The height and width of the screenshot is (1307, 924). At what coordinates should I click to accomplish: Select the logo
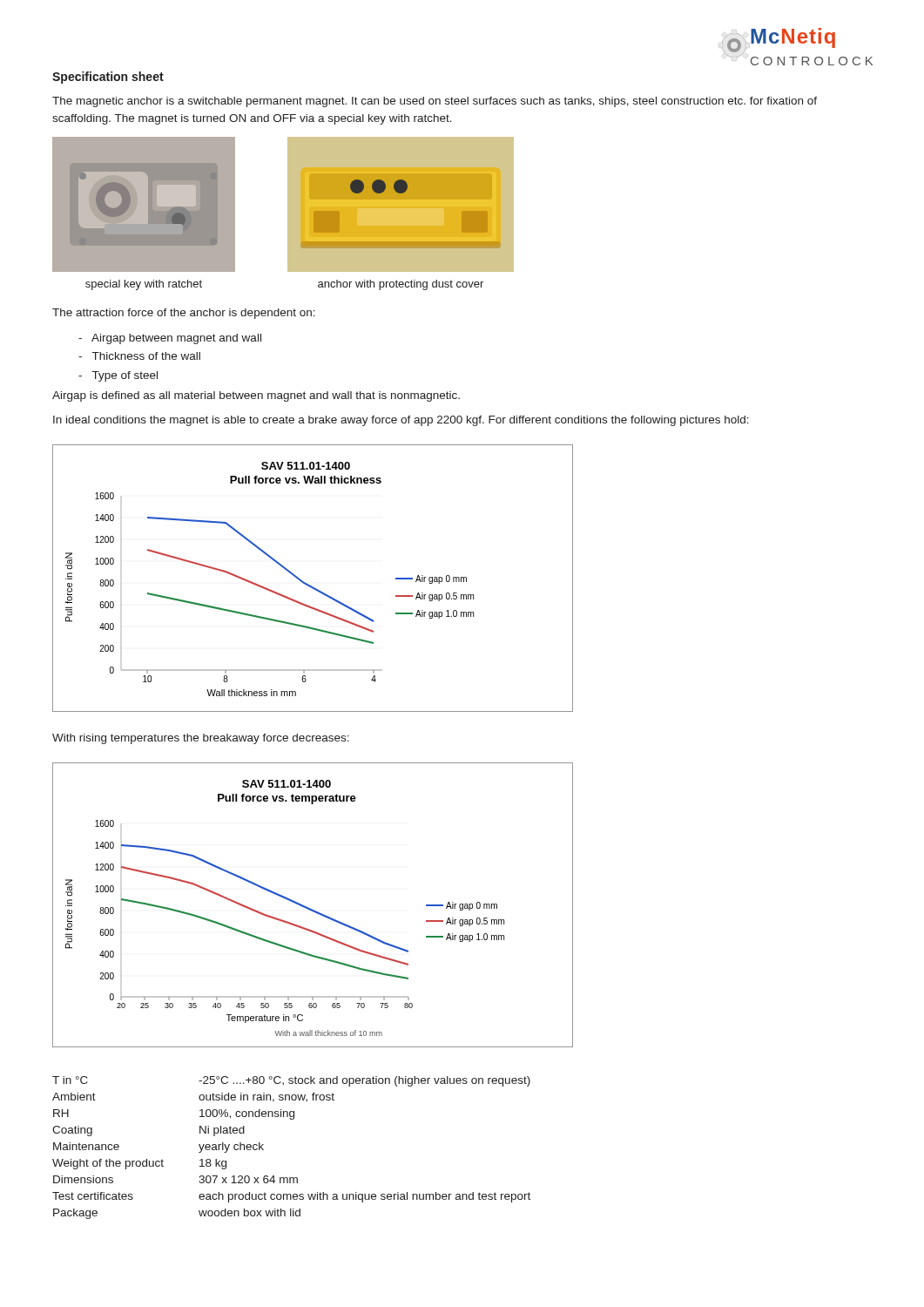click(793, 47)
